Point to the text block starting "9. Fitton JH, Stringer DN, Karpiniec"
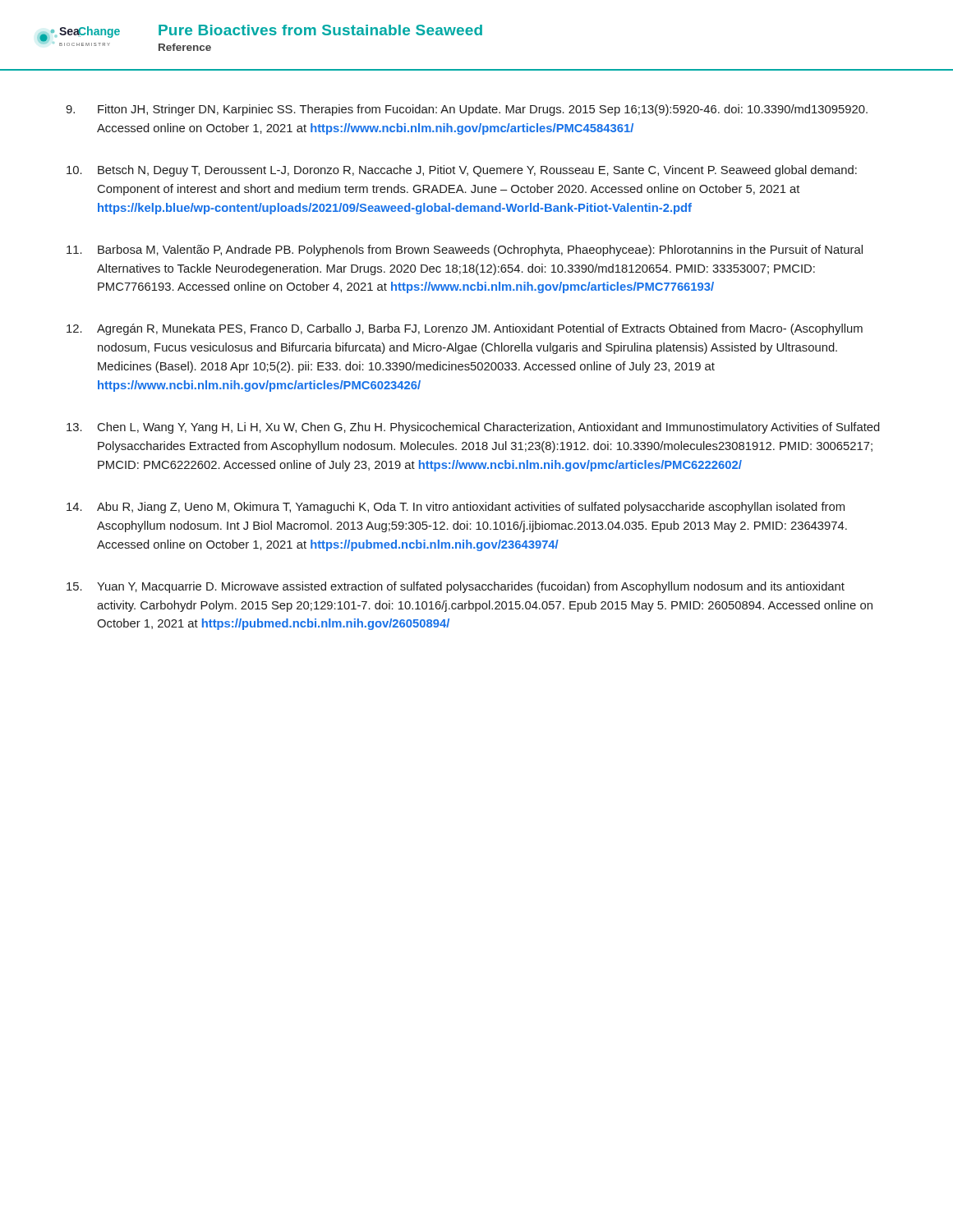The height and width of the screenshot is (1232, 953). pyautogui.click(x=476, y=119)
